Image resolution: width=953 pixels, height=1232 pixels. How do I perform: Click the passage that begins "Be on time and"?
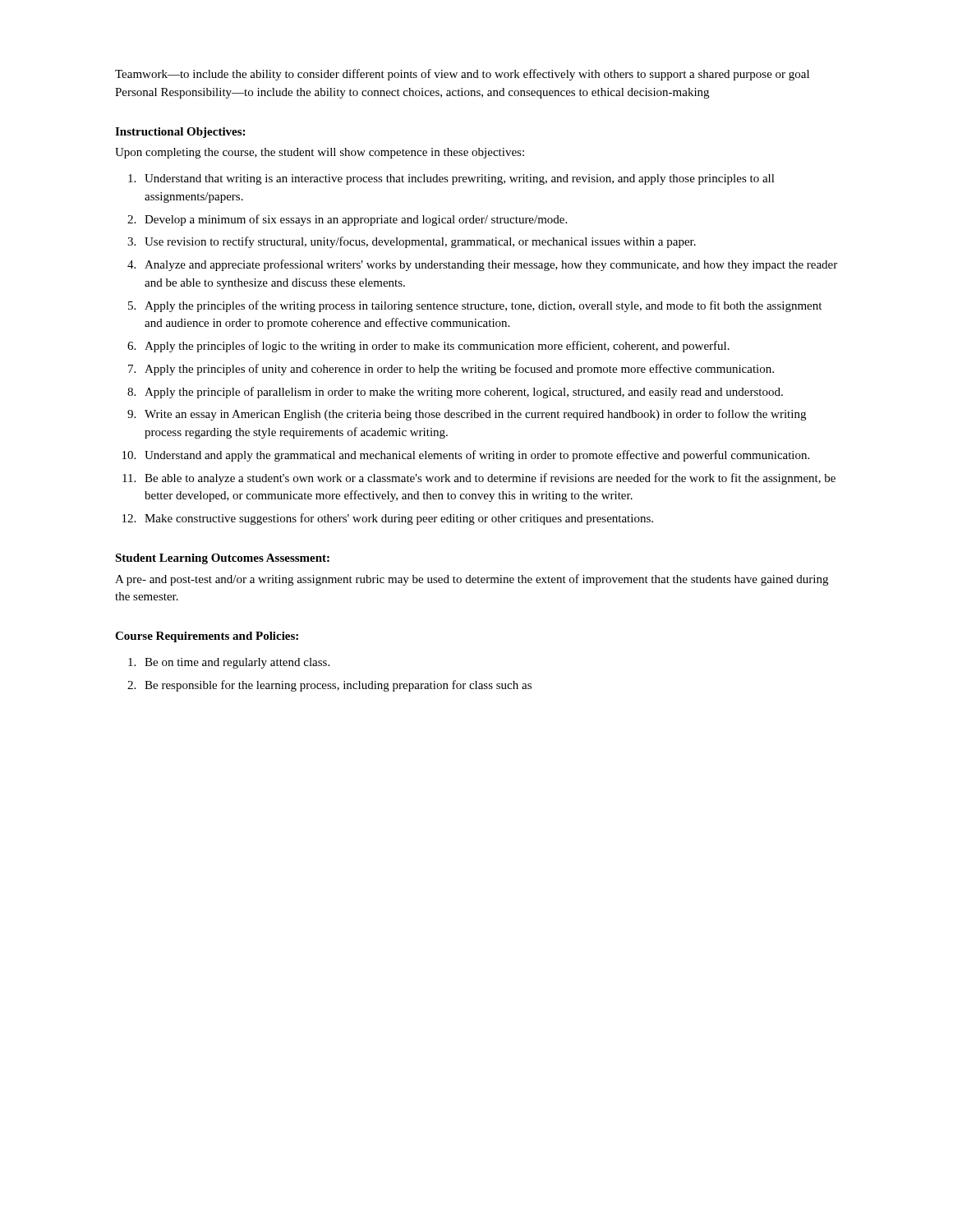pyautogui.click(x=237, y=663)
